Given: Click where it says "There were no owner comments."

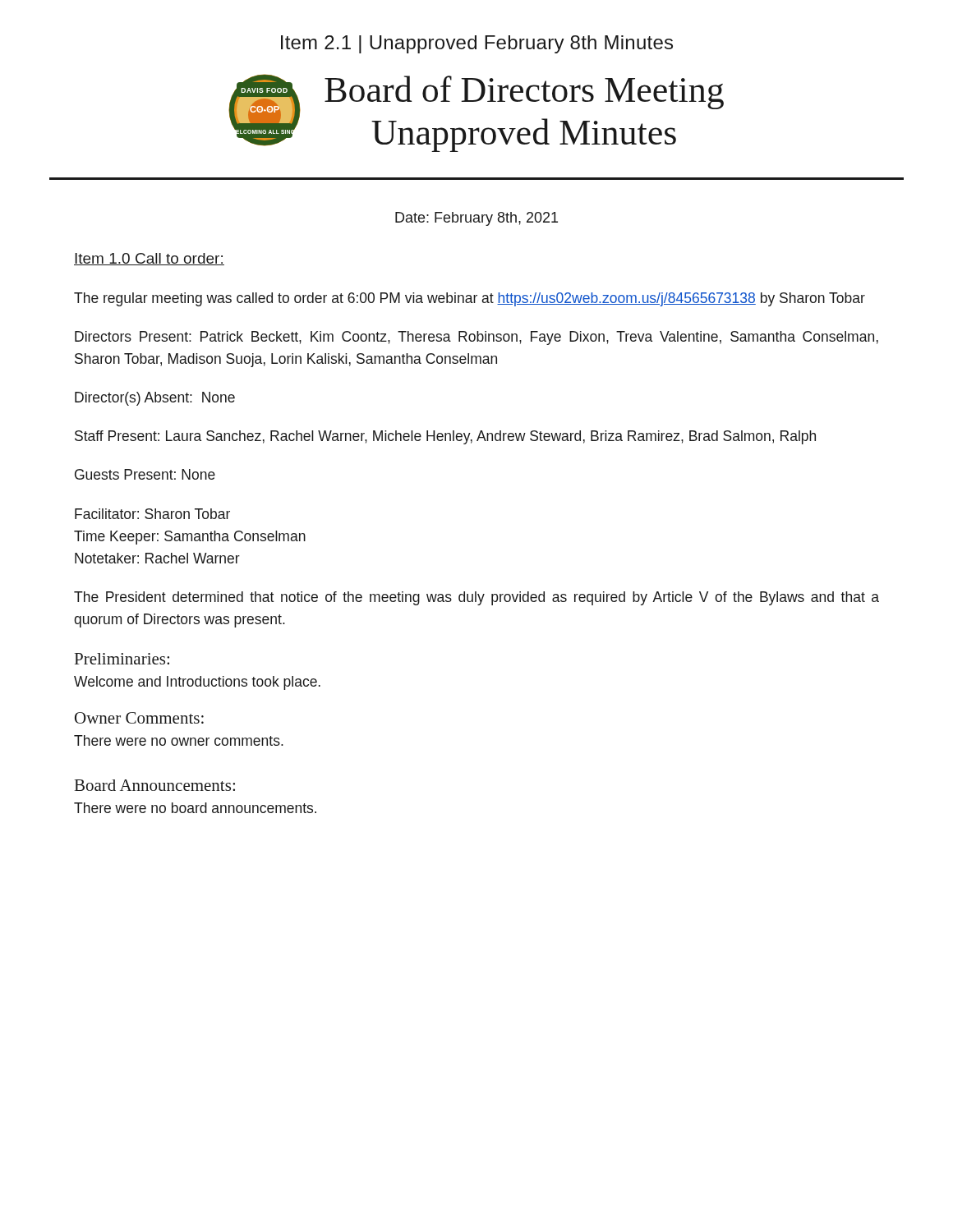Looking at the screenshot, I should [179, 741].
